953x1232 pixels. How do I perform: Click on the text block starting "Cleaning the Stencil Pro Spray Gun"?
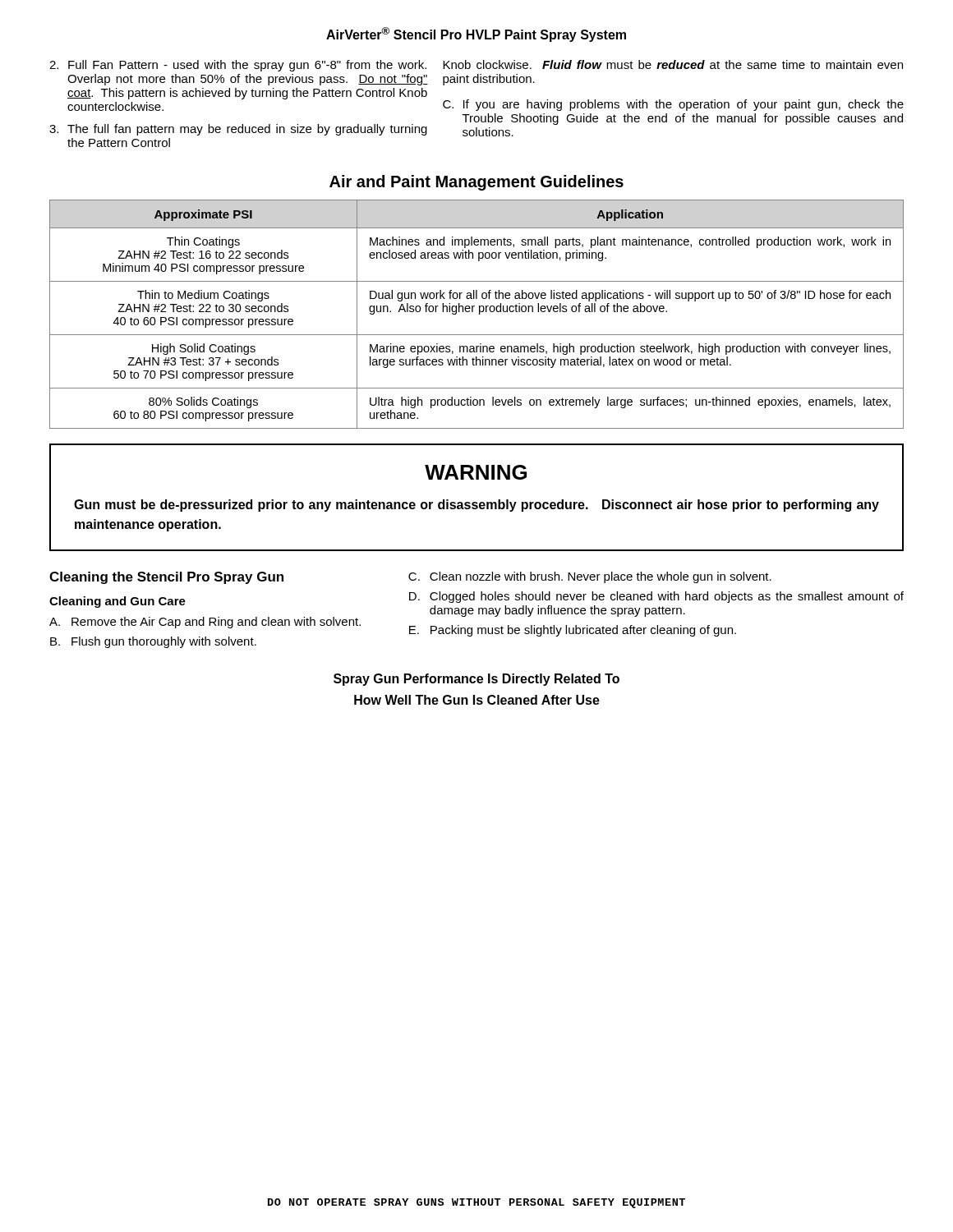pyautogui.click(x=167, y=577)
